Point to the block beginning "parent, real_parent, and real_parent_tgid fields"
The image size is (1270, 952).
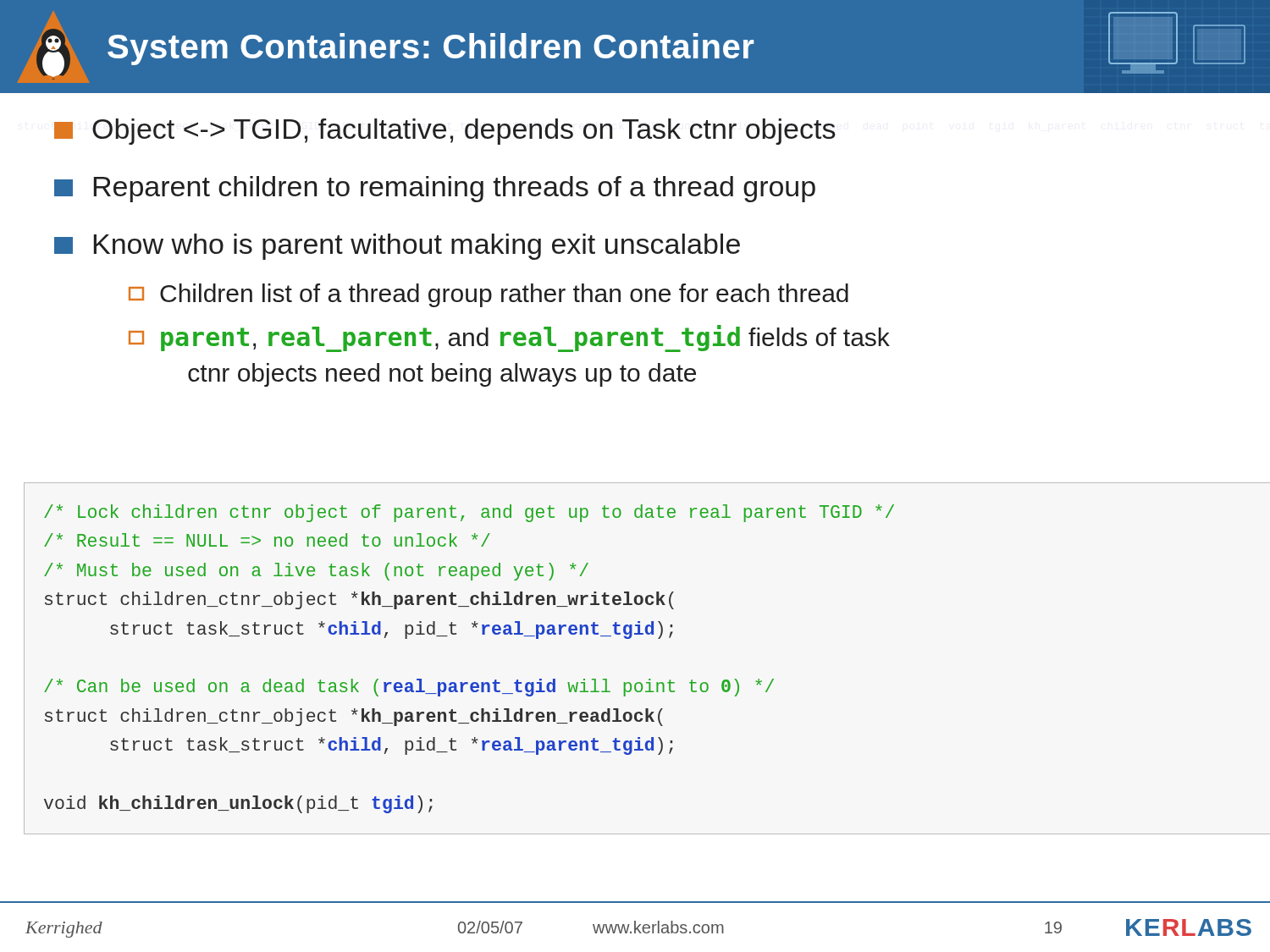pos(508,355)
